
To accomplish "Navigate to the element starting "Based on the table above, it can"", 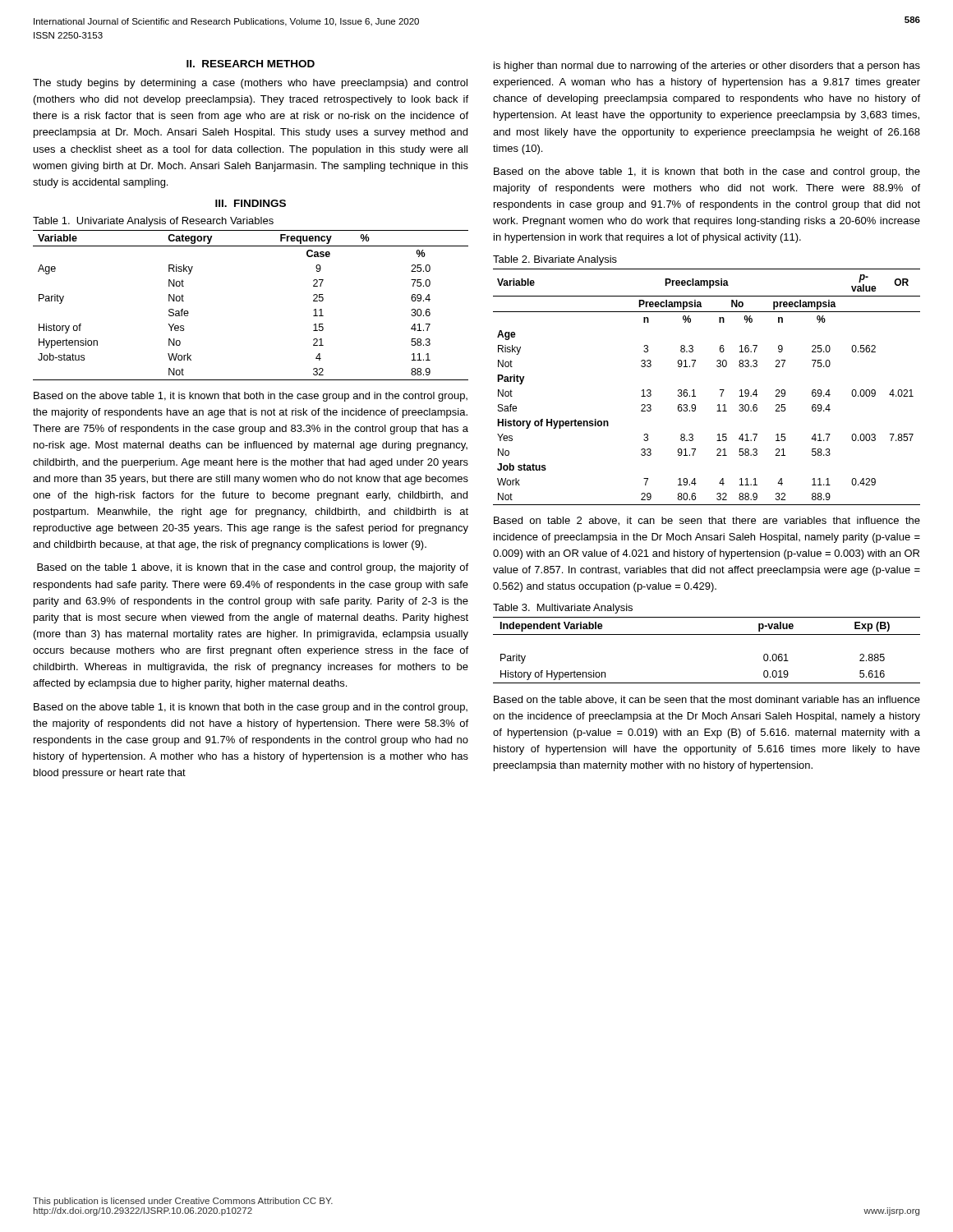I will tap(707, 732).
